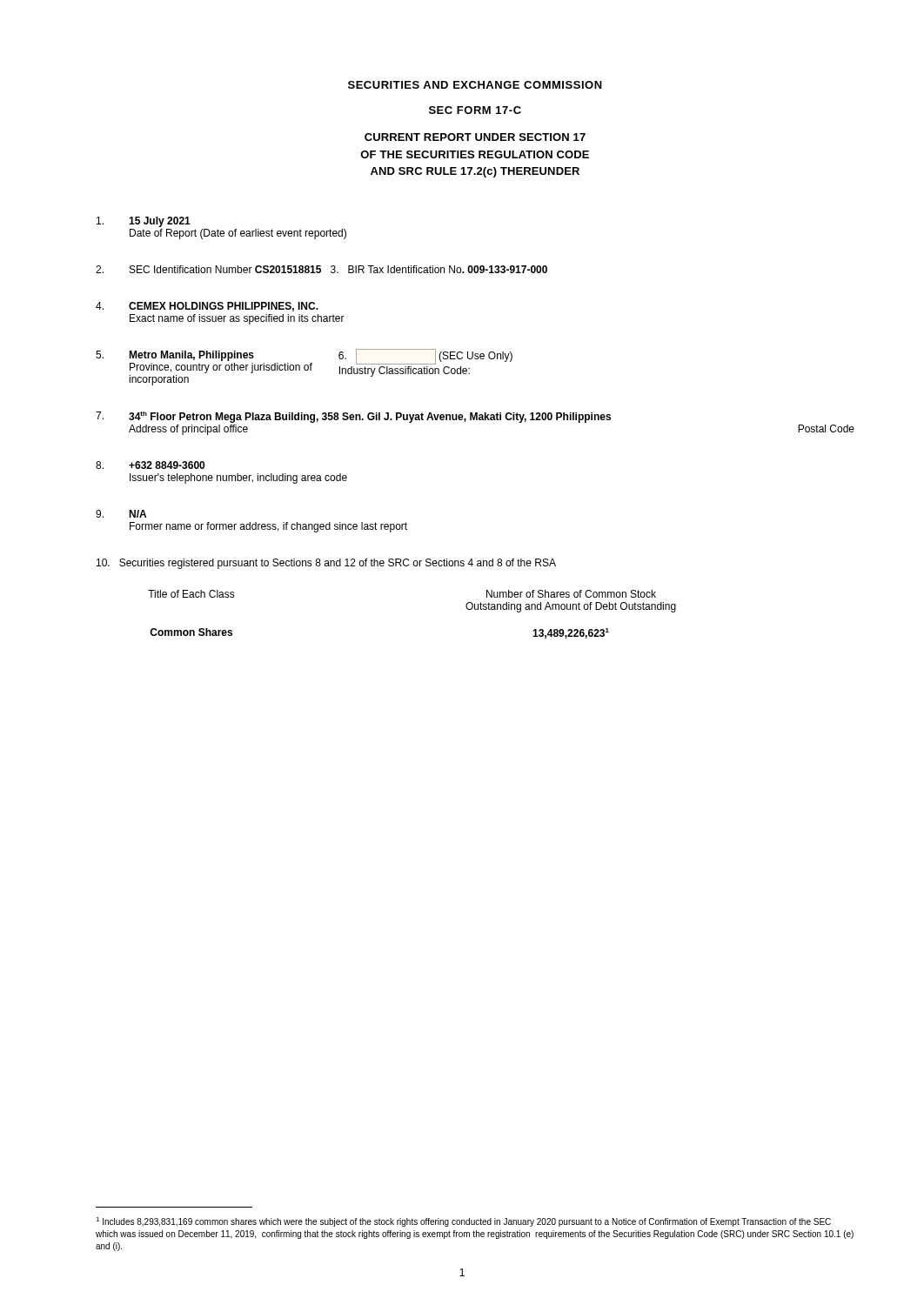This screenshot has width=924, height=1305.
Task: Find the block starting "7. 34th Floor Petron Mega Plaza Building, 358"
Action: tap(475, 422)
